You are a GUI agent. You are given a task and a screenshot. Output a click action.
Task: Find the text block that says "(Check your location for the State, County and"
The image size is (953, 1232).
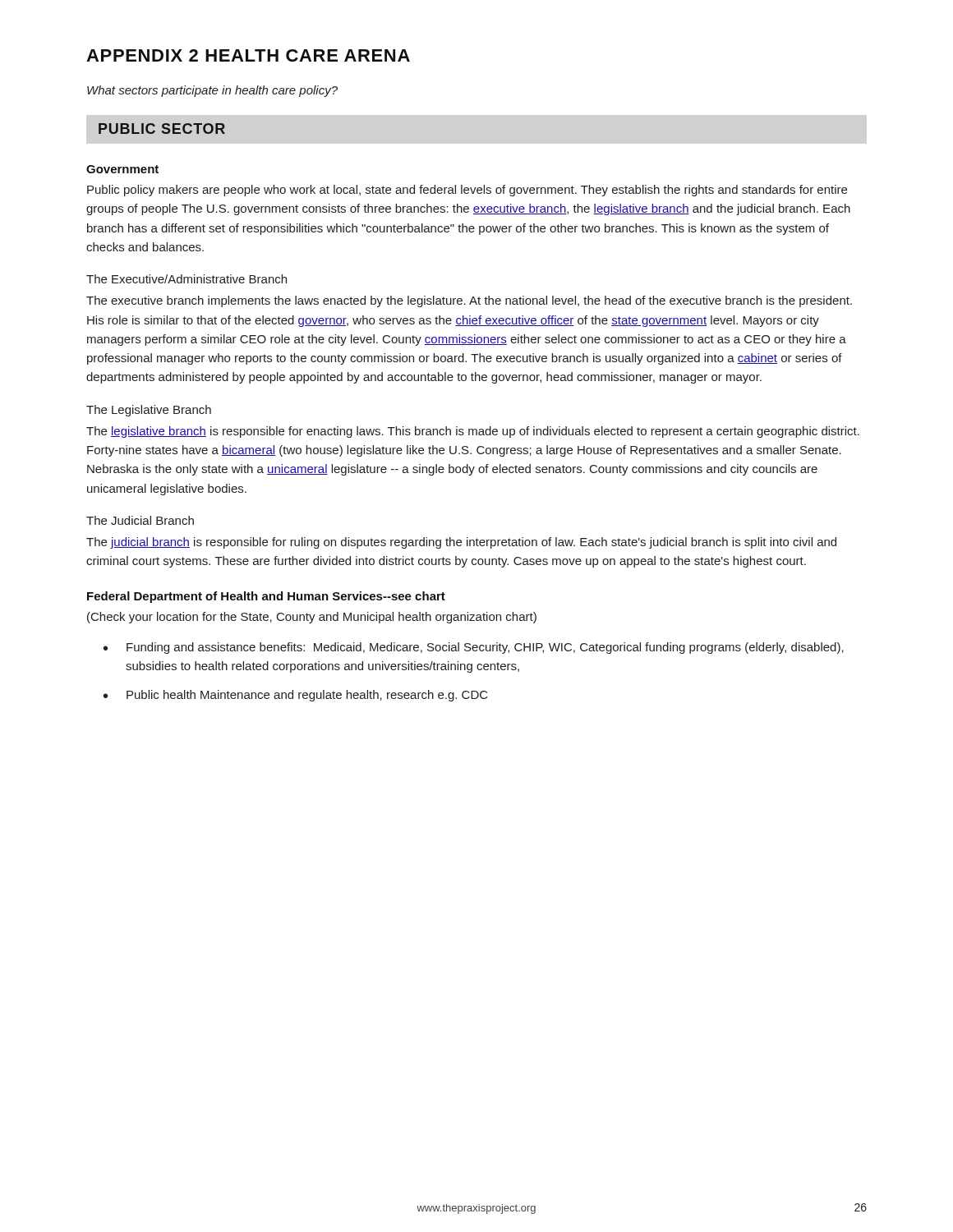click(x=476, y=616)
